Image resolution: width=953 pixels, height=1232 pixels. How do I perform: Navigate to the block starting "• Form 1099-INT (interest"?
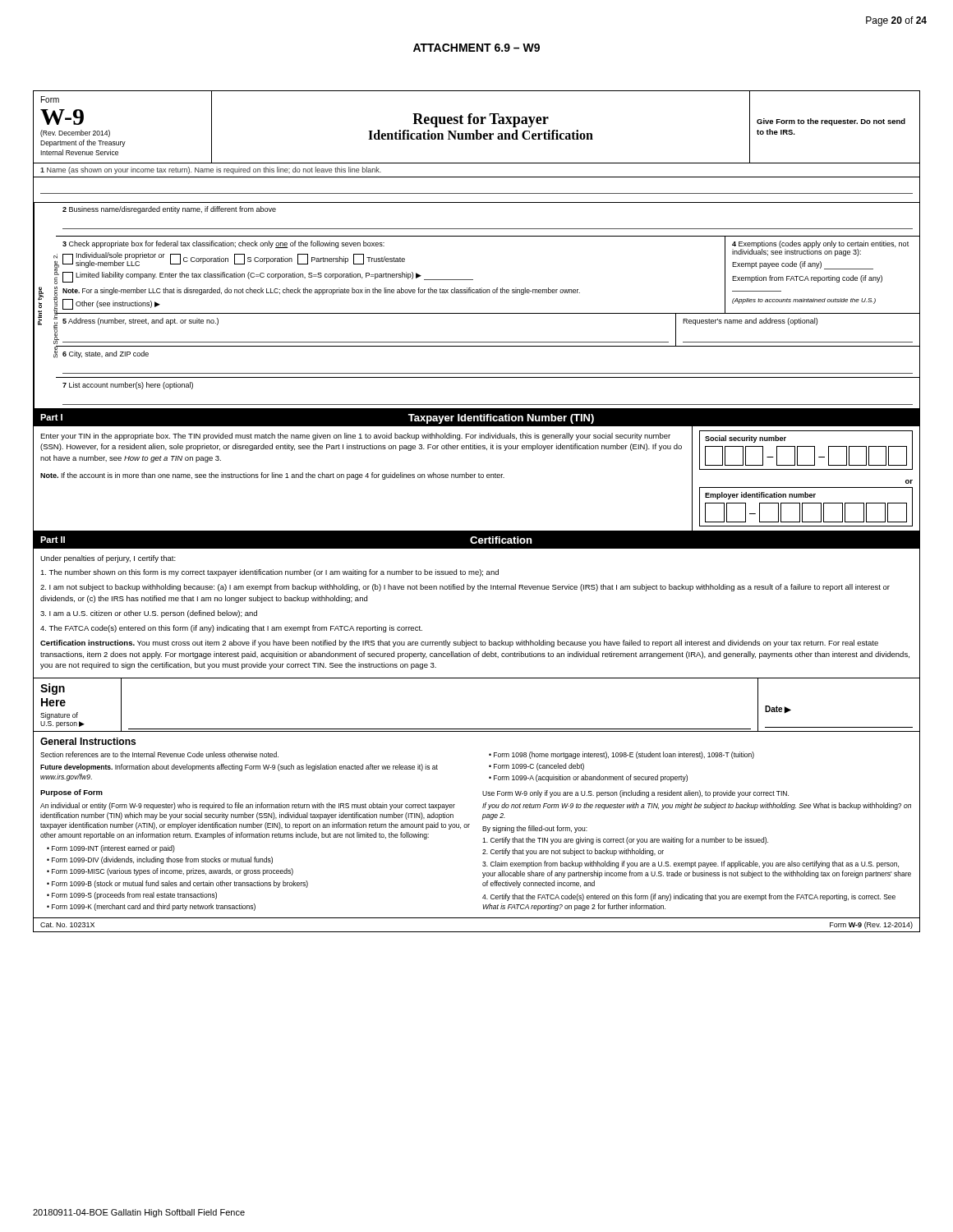pos(111,848)
